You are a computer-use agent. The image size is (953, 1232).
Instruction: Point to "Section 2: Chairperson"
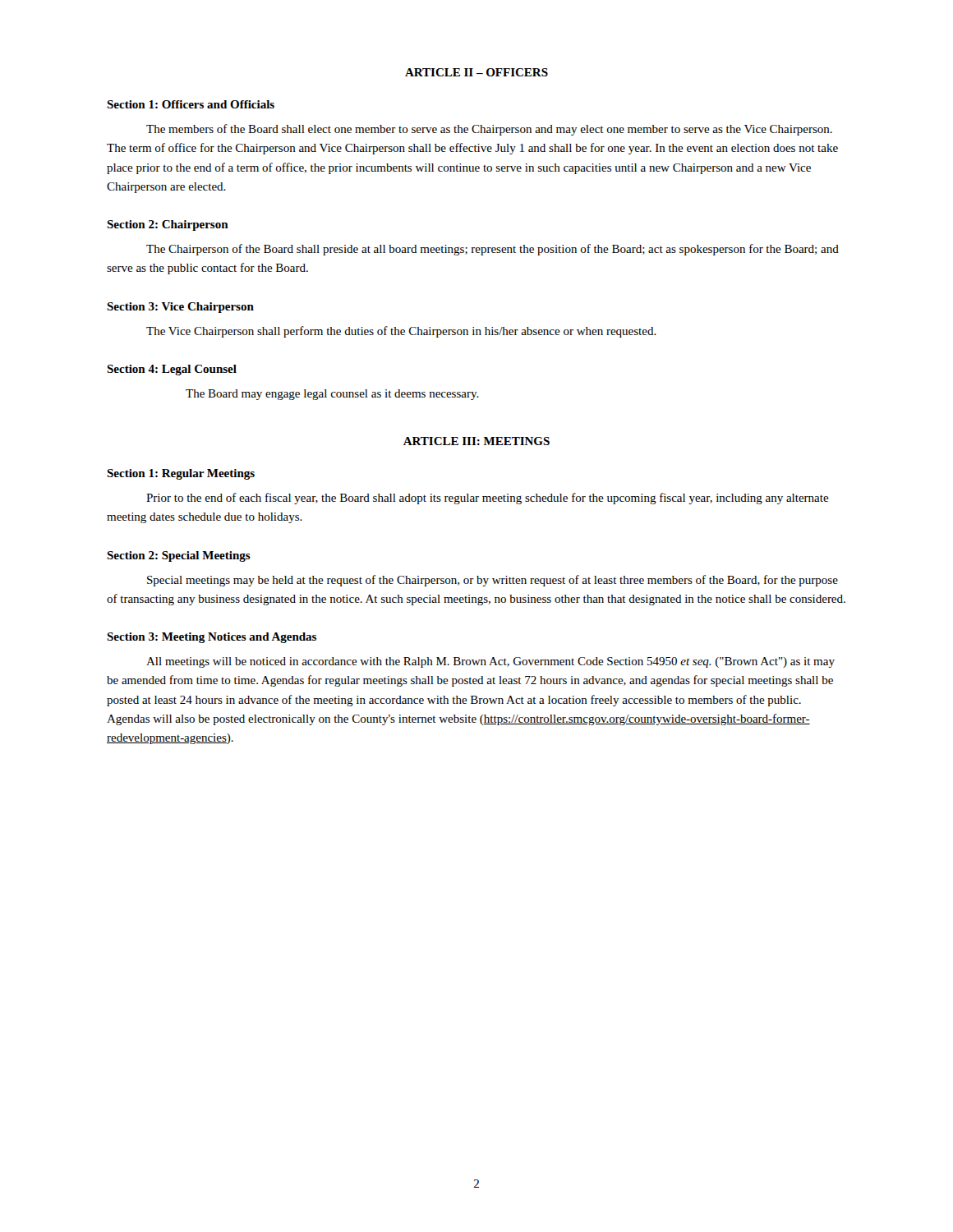(167, 224)
